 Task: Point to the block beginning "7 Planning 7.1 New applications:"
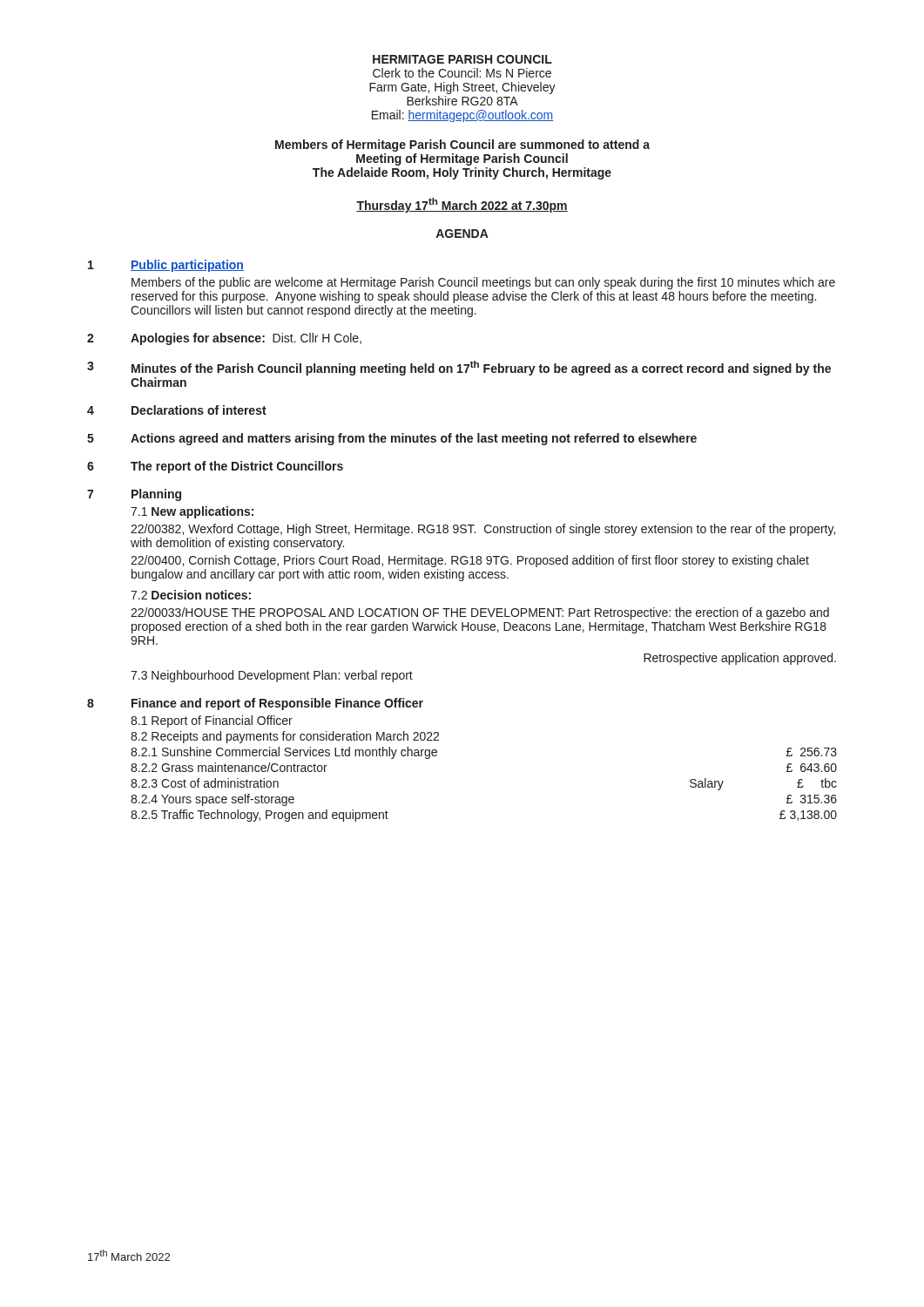[462, 585]
